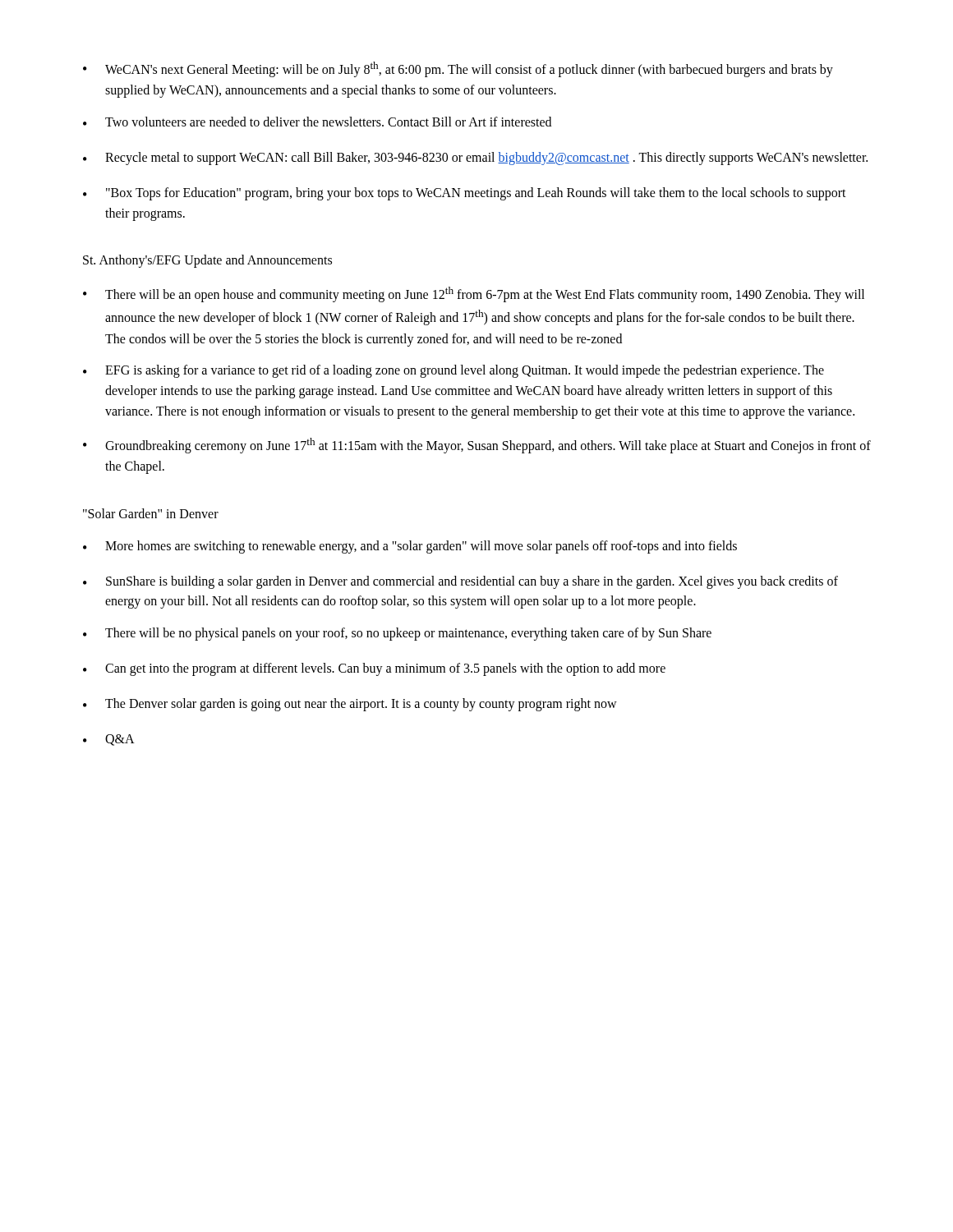Locate the text starting "• More homes are switching to renewable"
Image resolution: width=953 pixels, height=1232 pixels.
point(476,548)
